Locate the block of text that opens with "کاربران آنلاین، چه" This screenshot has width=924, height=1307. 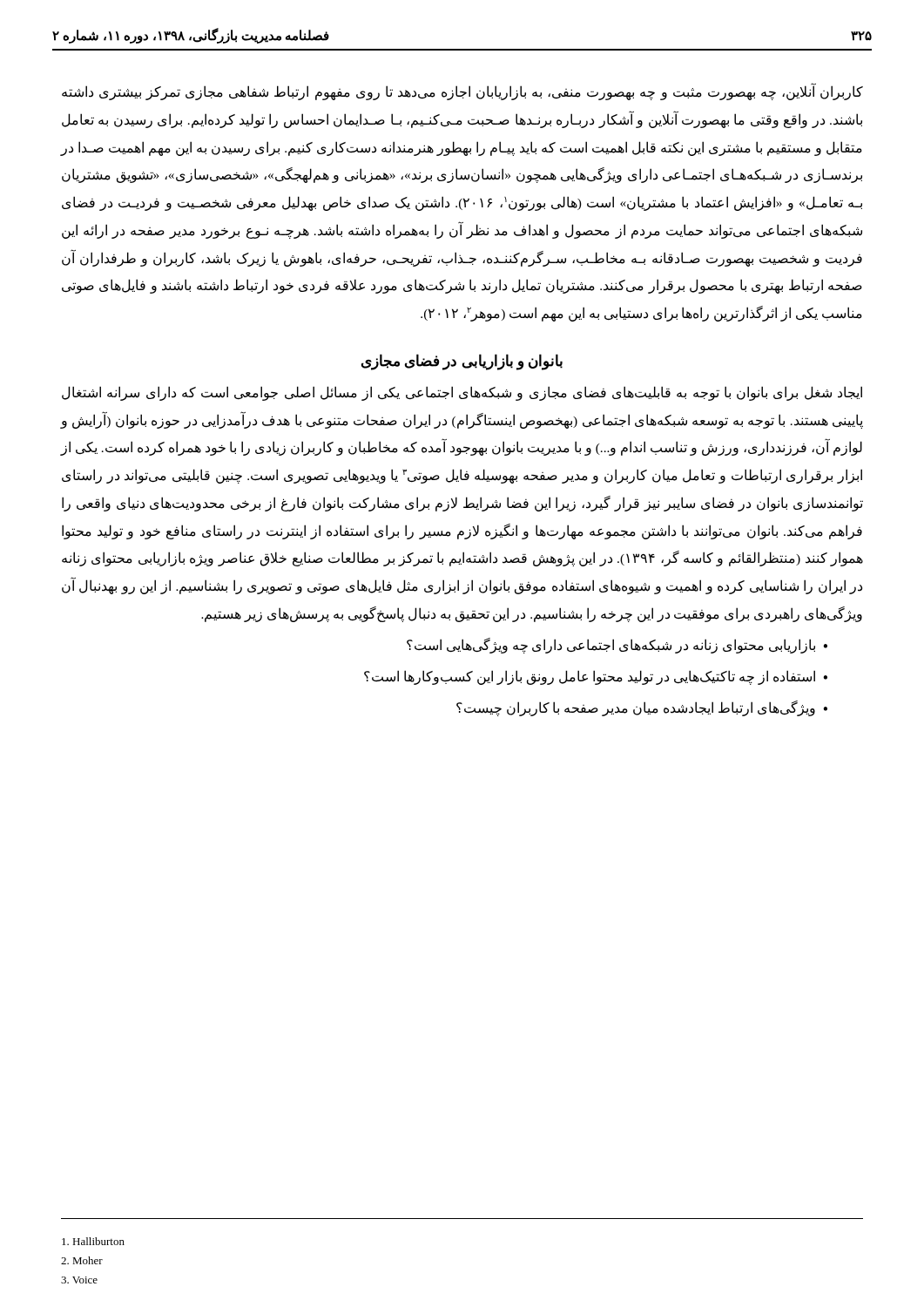[x=462, y=203]
